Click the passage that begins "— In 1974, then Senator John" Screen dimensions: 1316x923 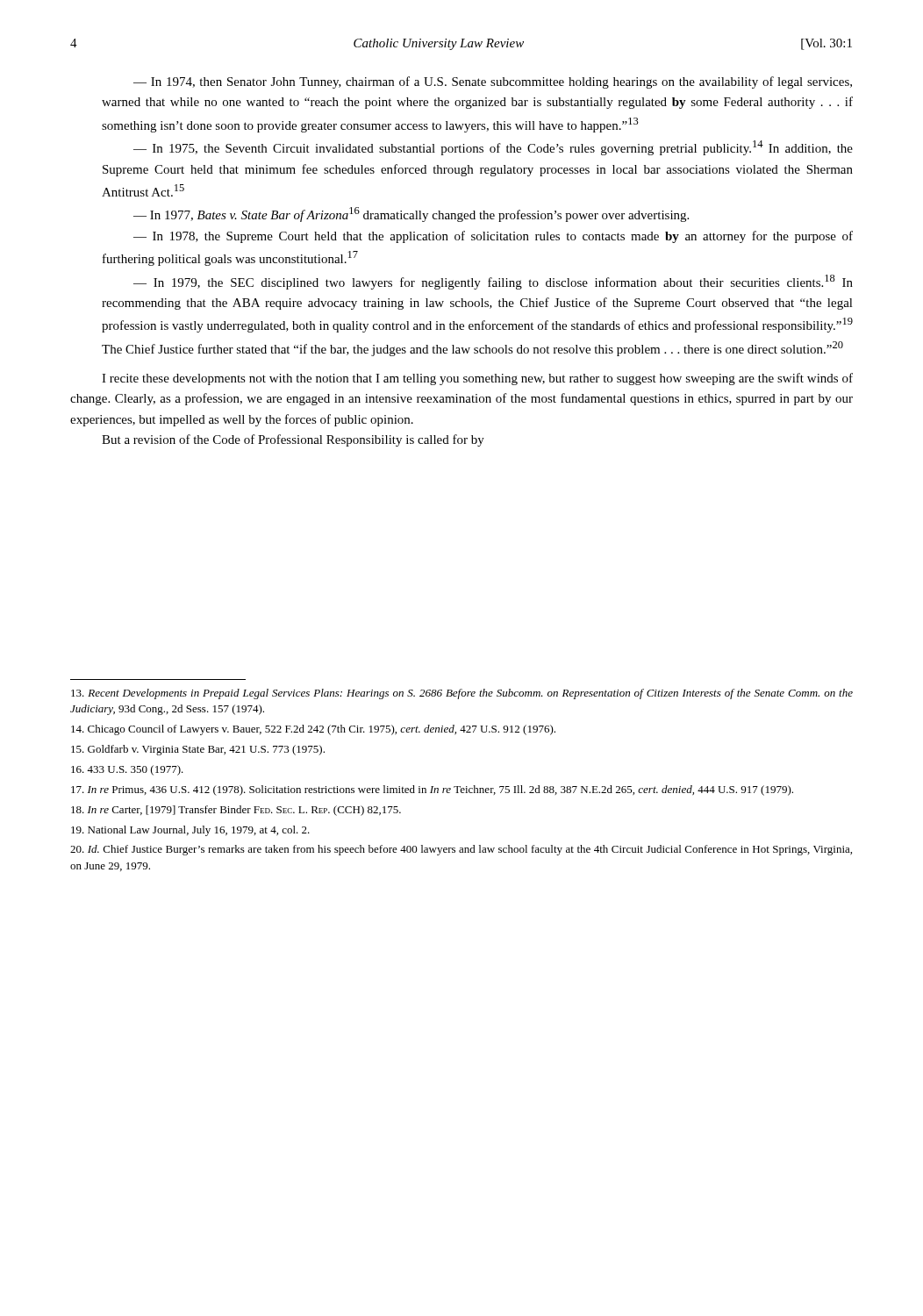462,104
